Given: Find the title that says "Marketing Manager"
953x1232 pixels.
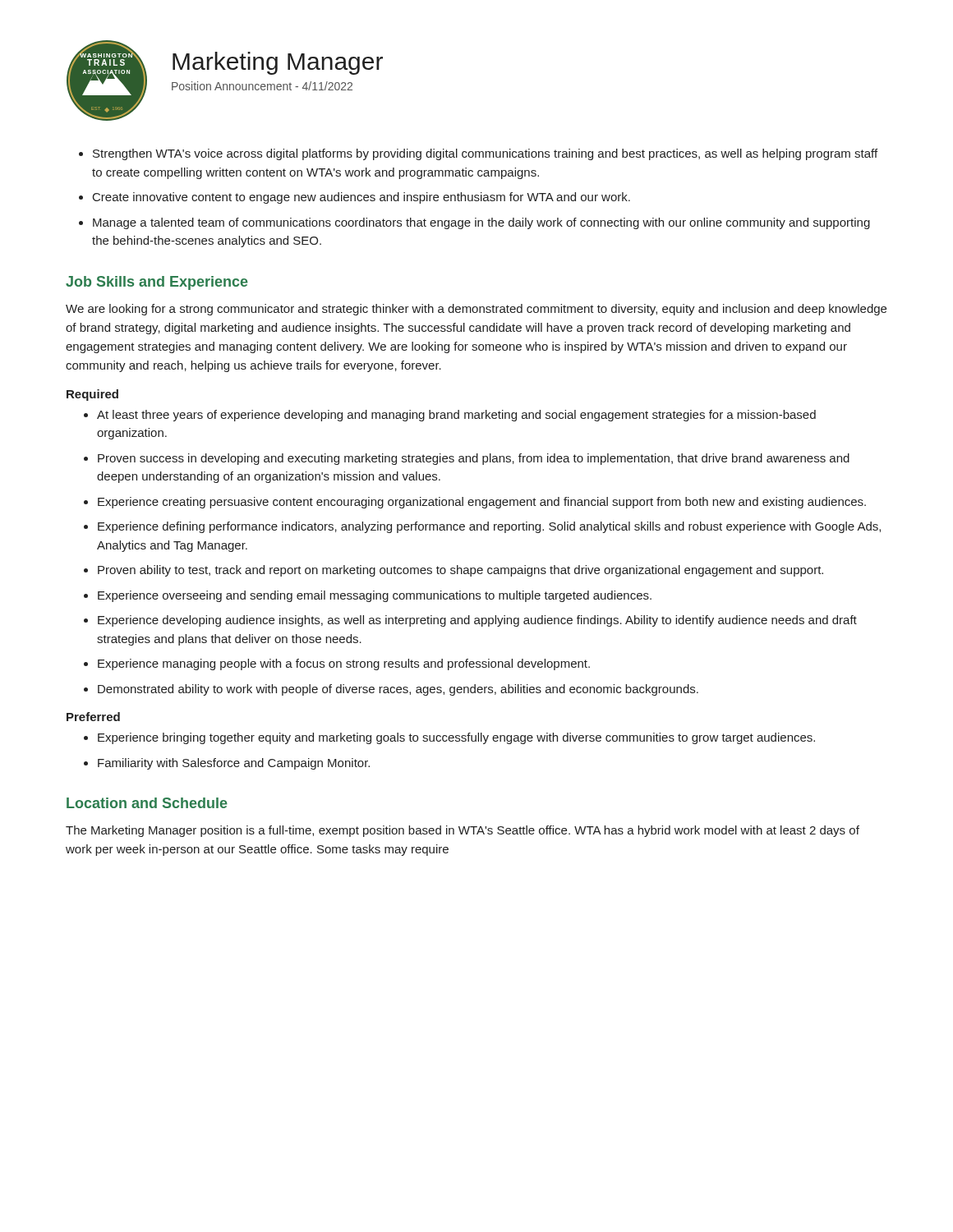Looking at the screenshot, I should click(x=277, y=61).
